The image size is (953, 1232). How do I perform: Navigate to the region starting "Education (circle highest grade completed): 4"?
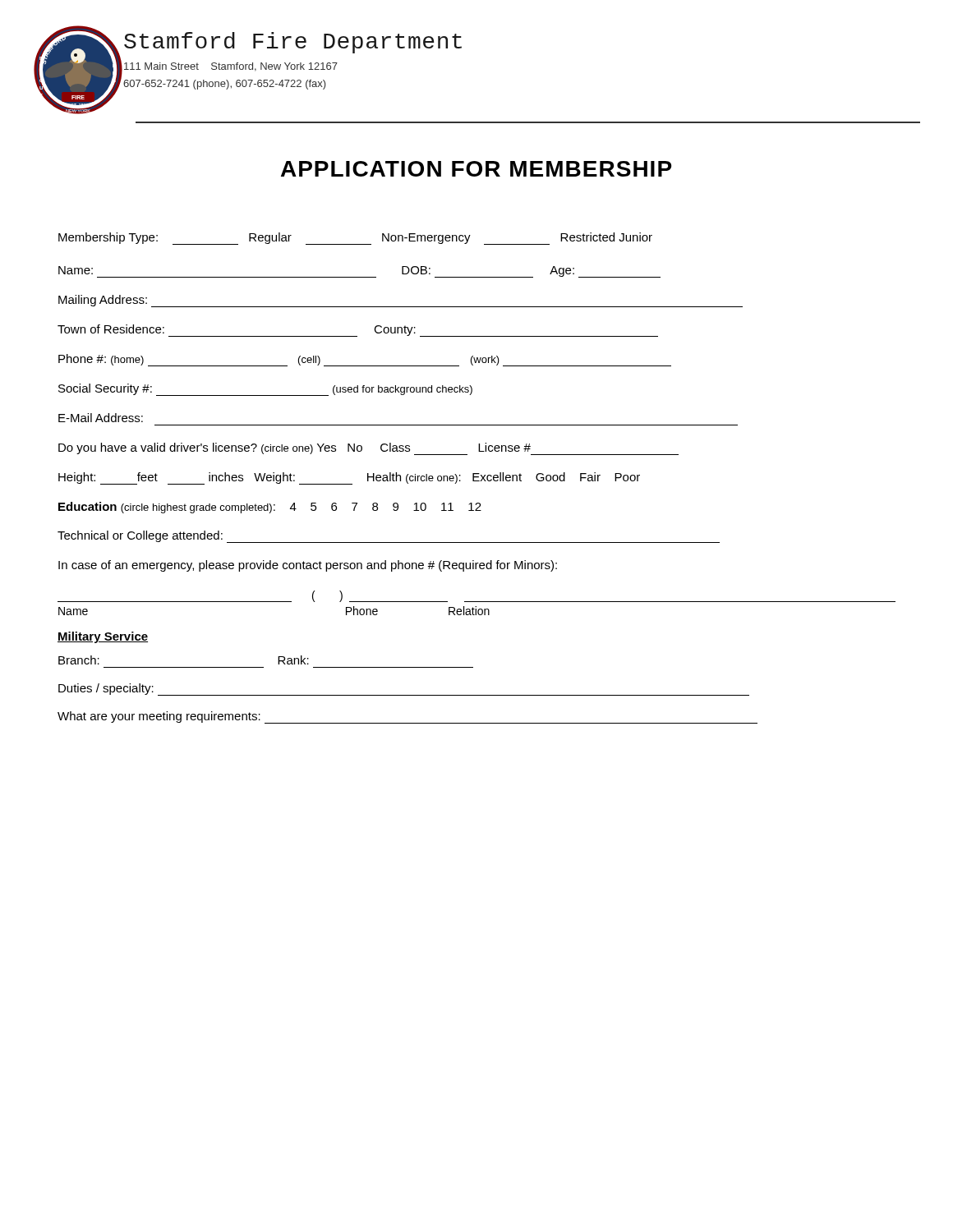(x=269, y=506)
